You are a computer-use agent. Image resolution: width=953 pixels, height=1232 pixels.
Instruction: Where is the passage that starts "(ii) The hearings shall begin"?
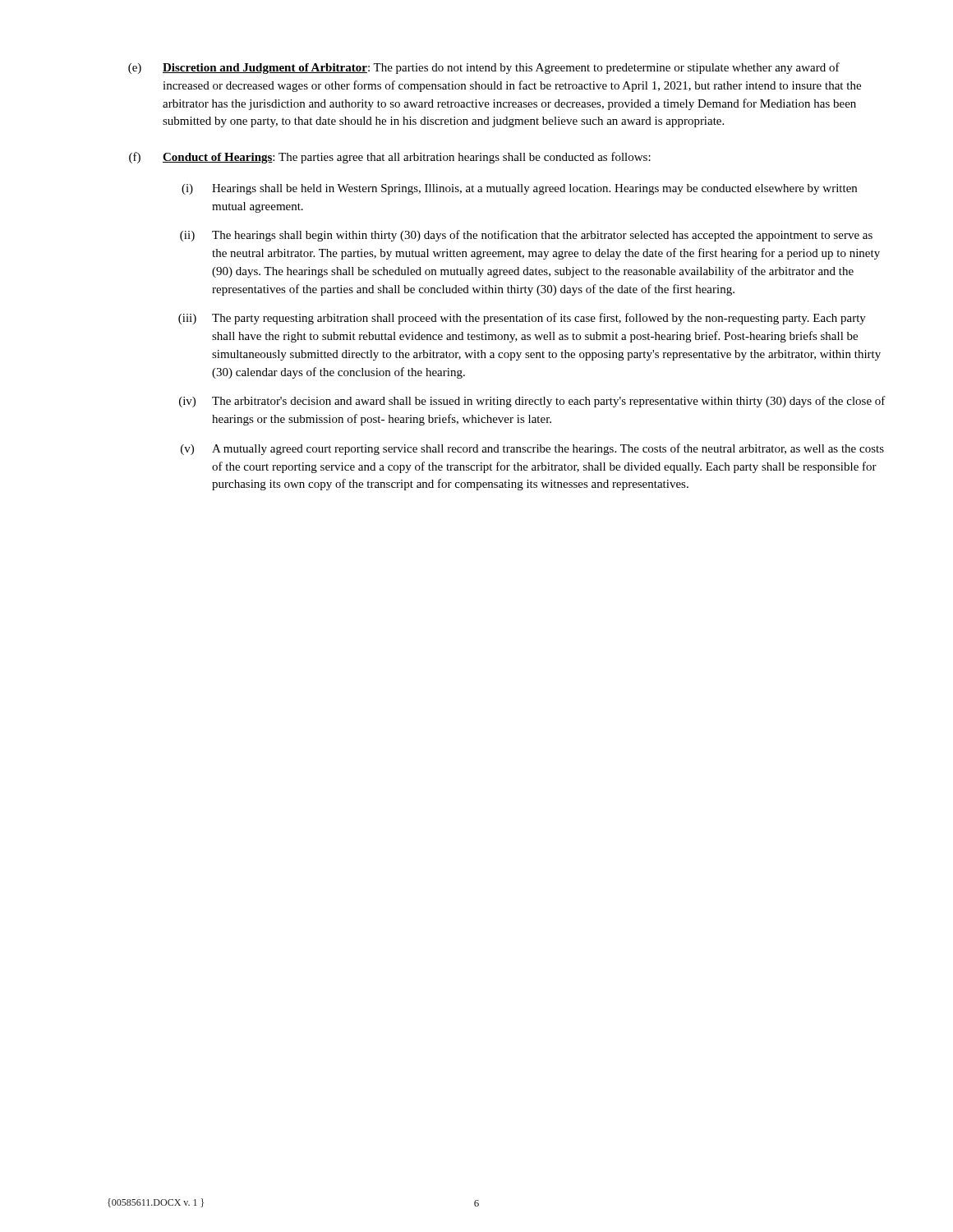point(525,263)
